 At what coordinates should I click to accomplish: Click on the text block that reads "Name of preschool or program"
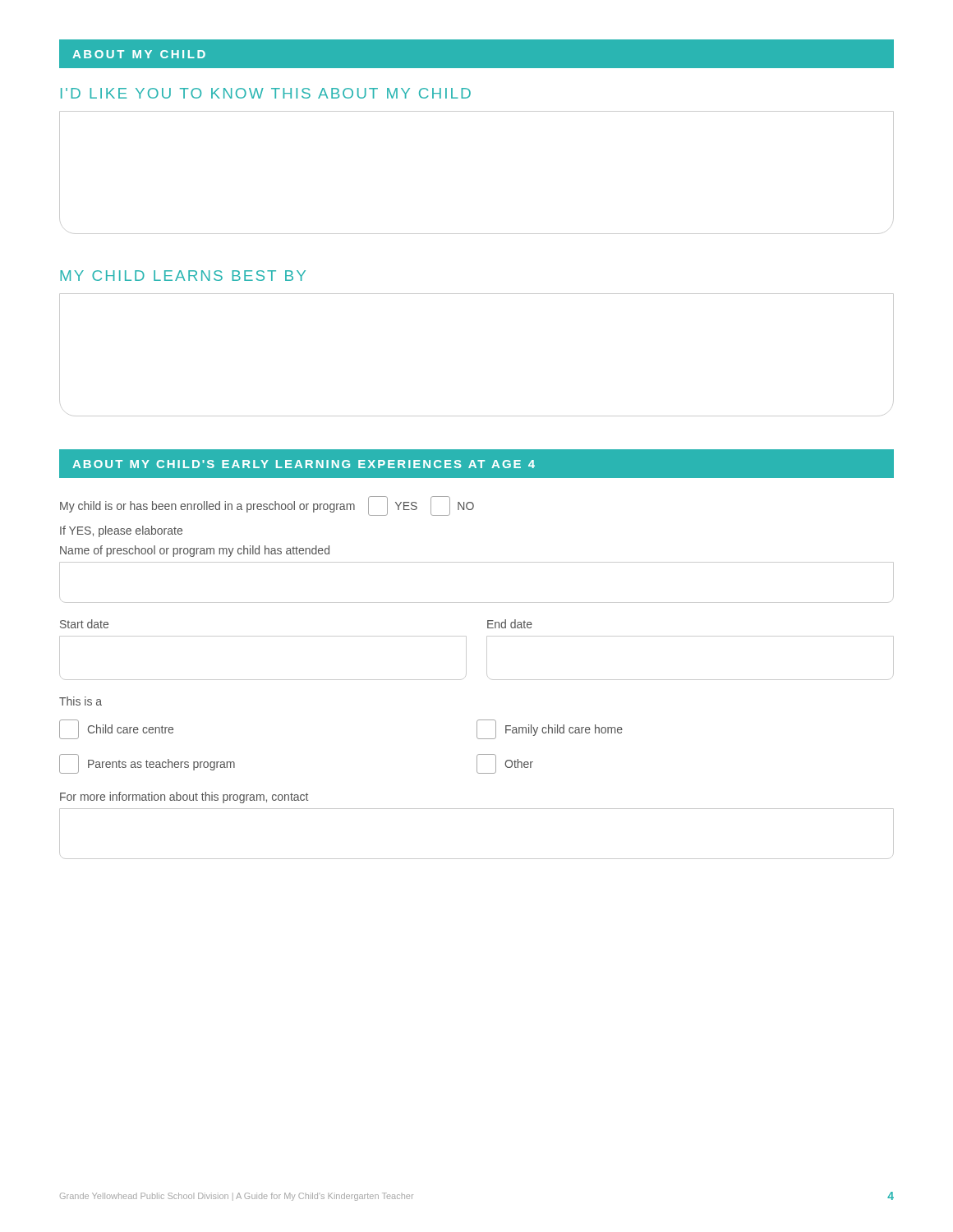coord(195,550)
